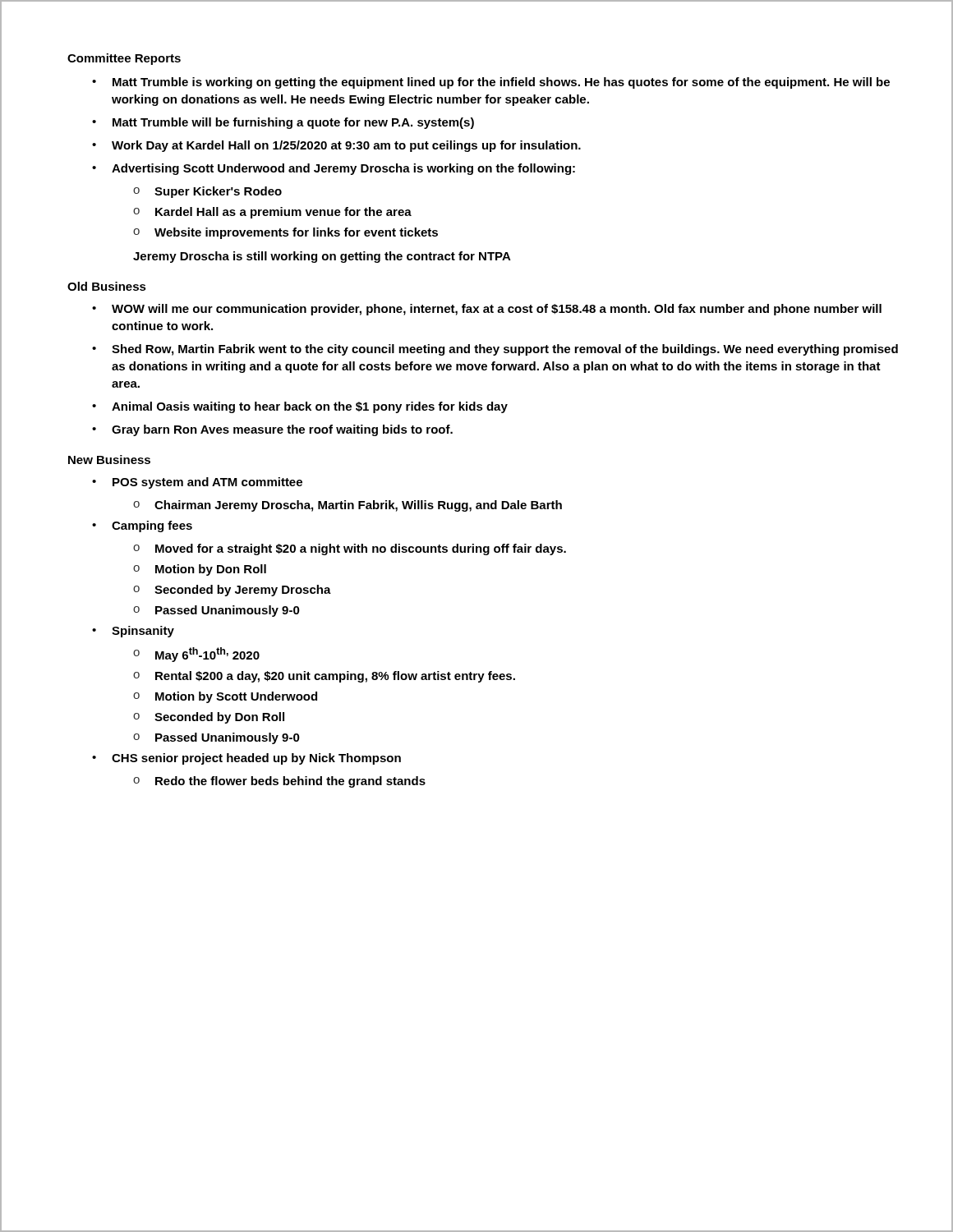Click on the text block starting "• CHS senior project"
The width and height of the screenshot is (953, 1232).
coord(247,758)
